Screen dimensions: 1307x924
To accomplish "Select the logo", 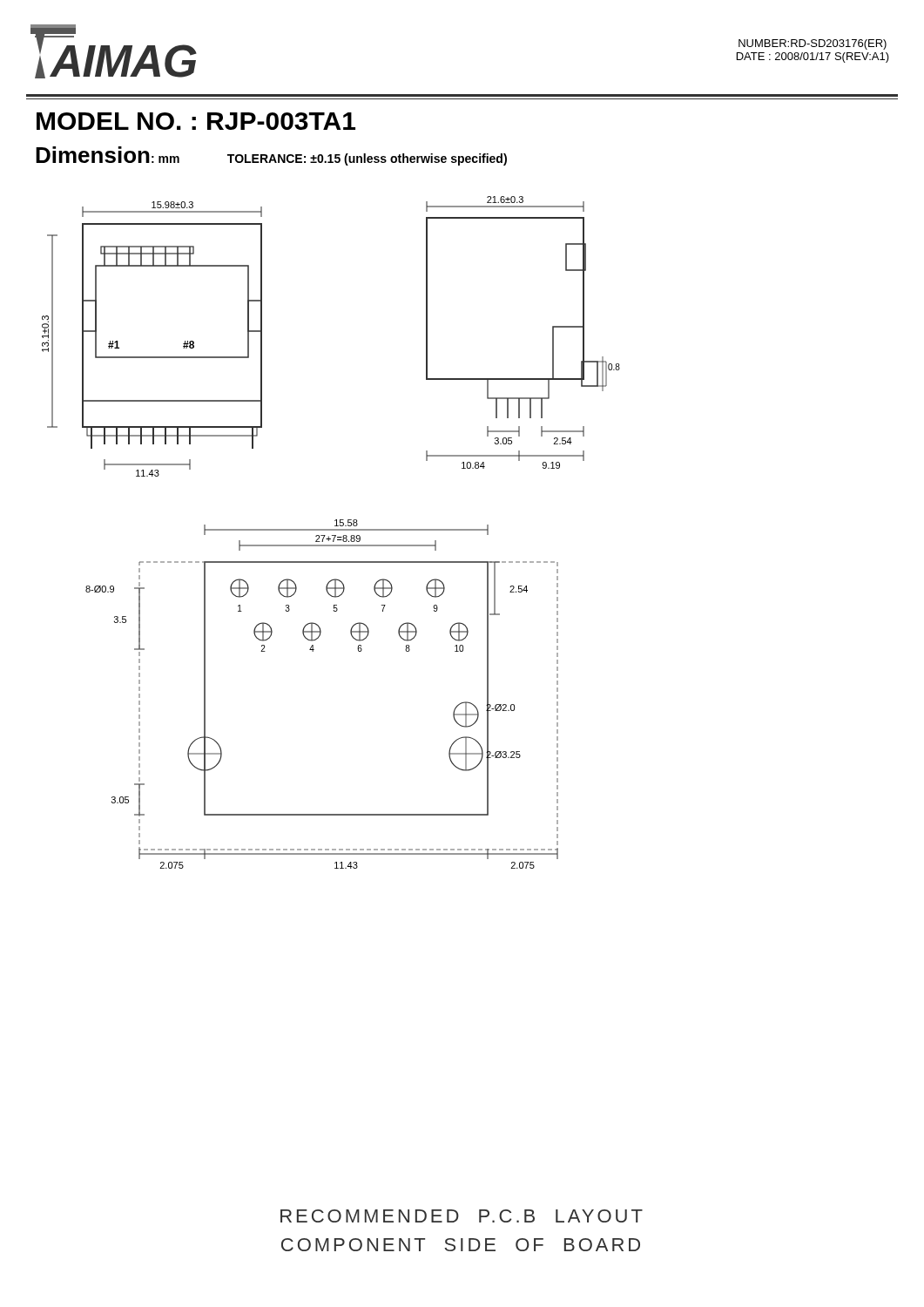I will pyautogui.click(x=122, y=51).
